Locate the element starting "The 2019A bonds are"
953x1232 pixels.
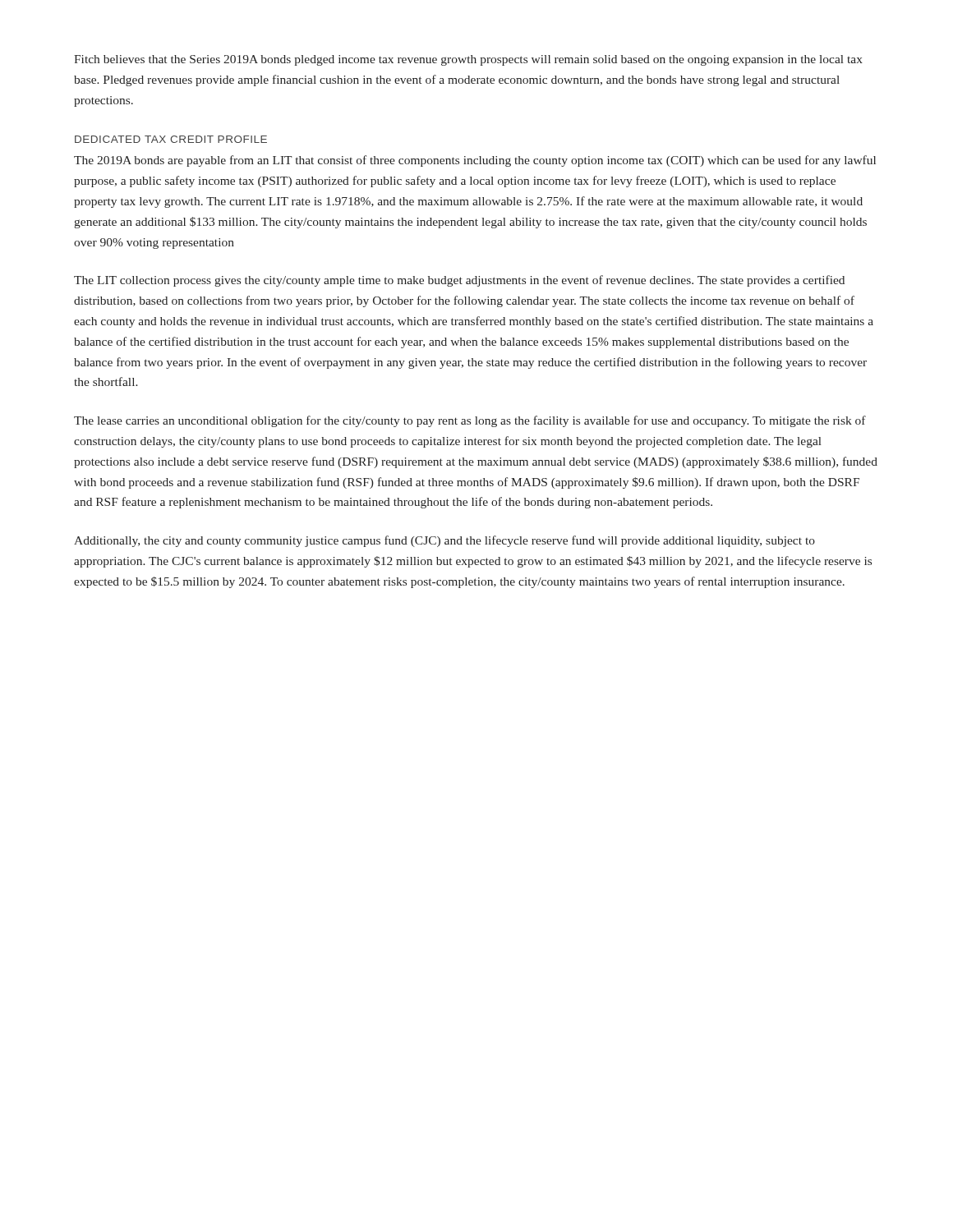(475, 201)
